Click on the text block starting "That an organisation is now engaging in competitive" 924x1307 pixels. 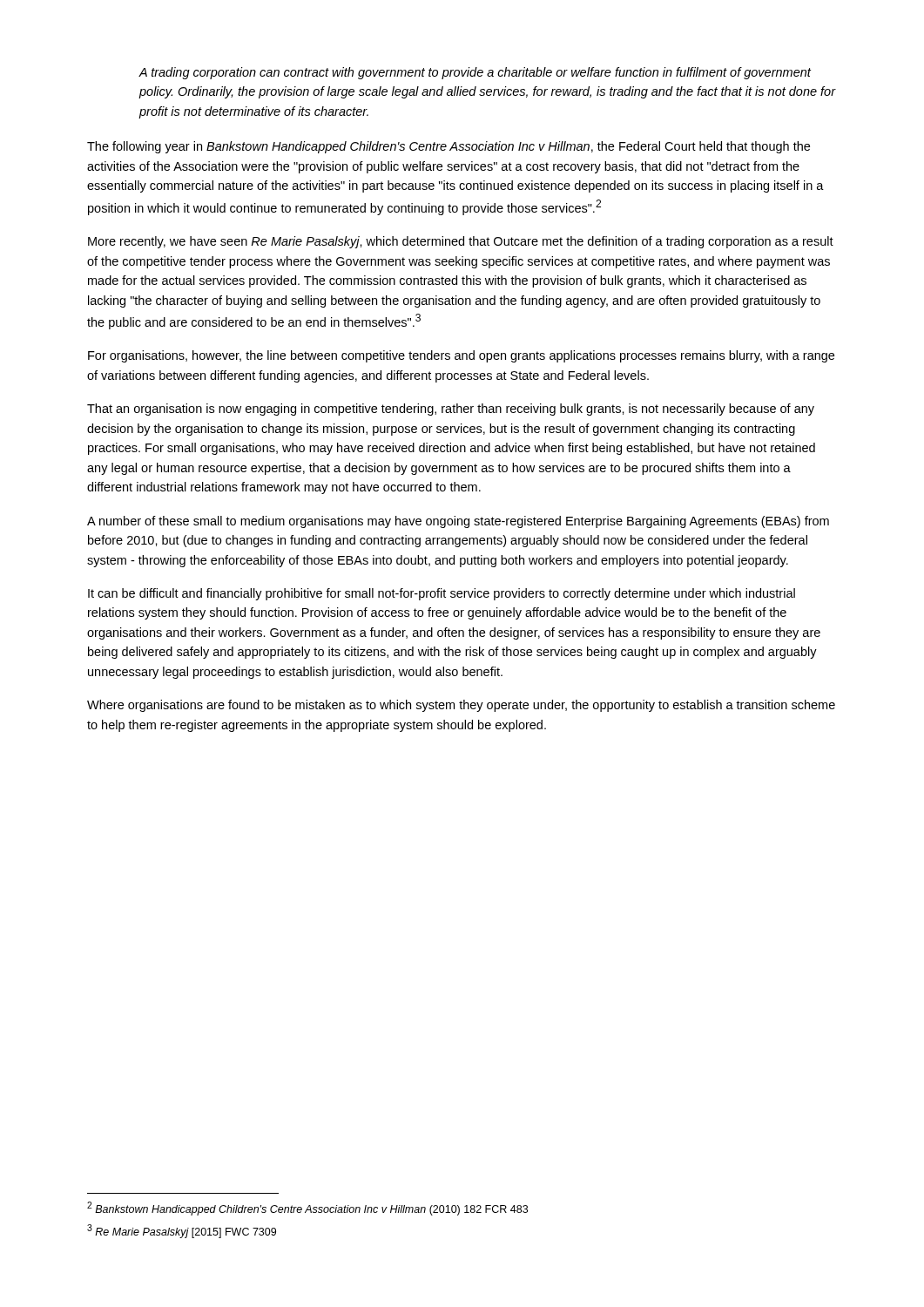pos(451,448)
